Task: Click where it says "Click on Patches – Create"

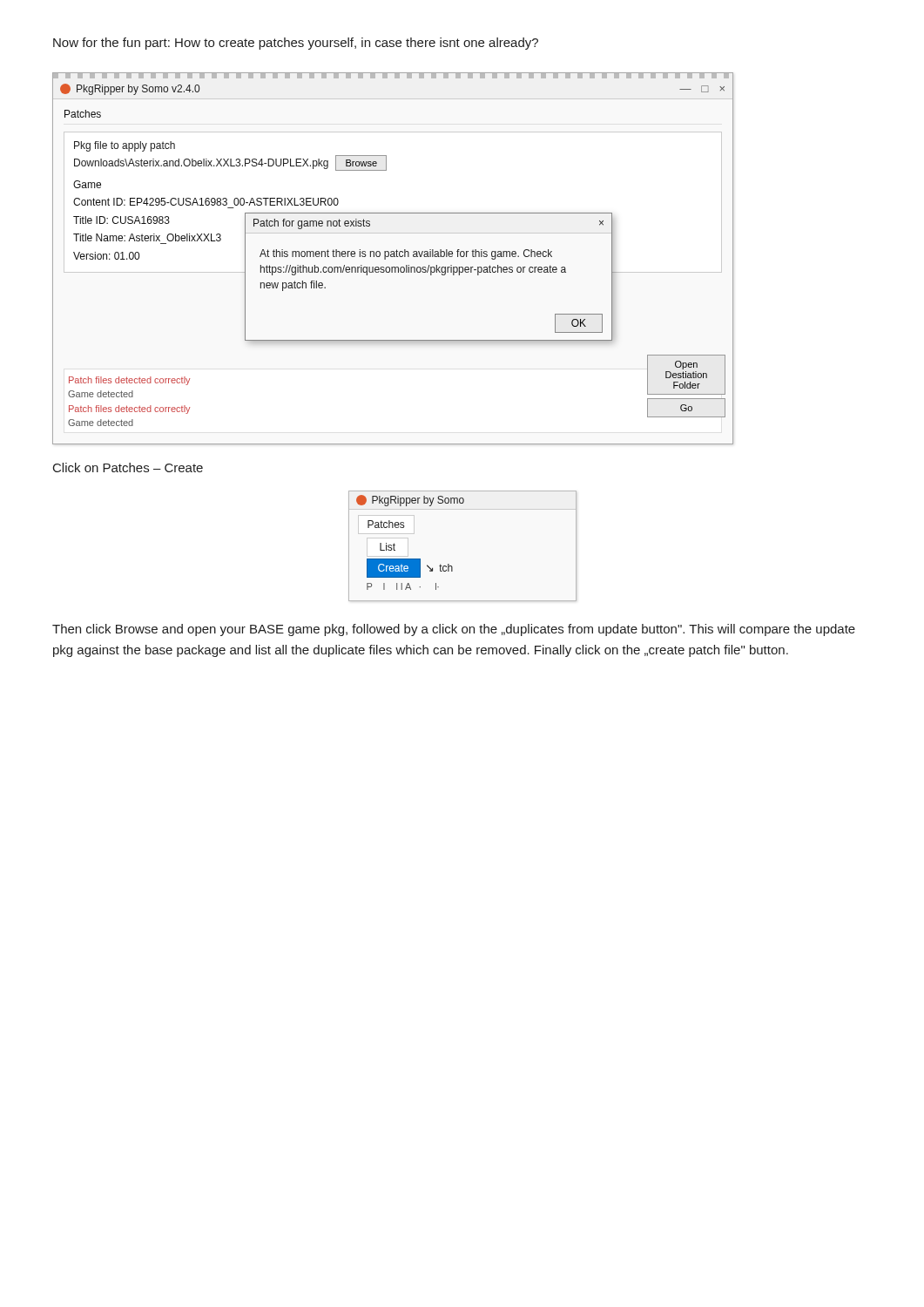Action: point(128,467)
